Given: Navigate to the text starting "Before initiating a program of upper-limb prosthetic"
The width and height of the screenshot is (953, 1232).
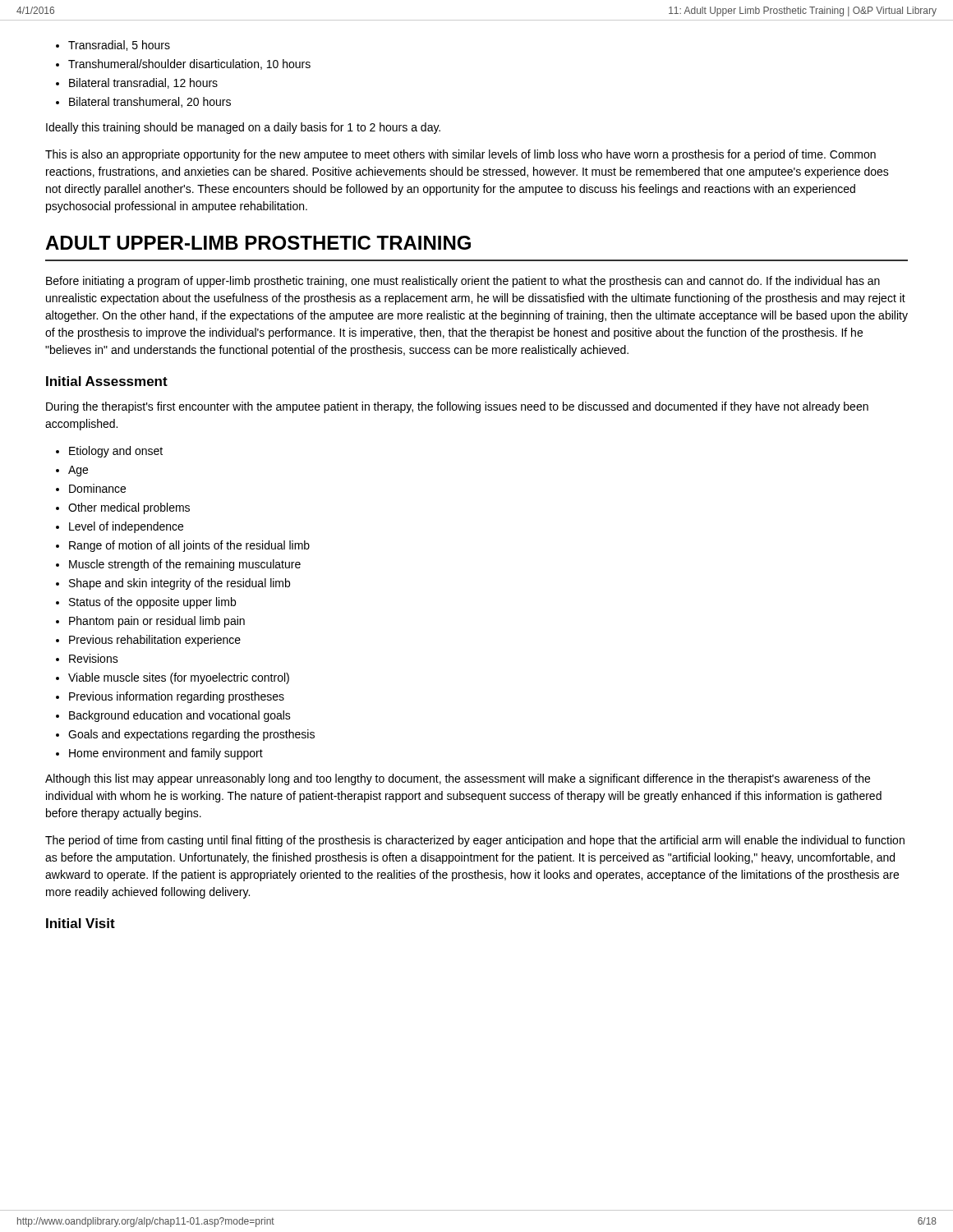Looking at the screenshot, I should [x=476, y=316].
